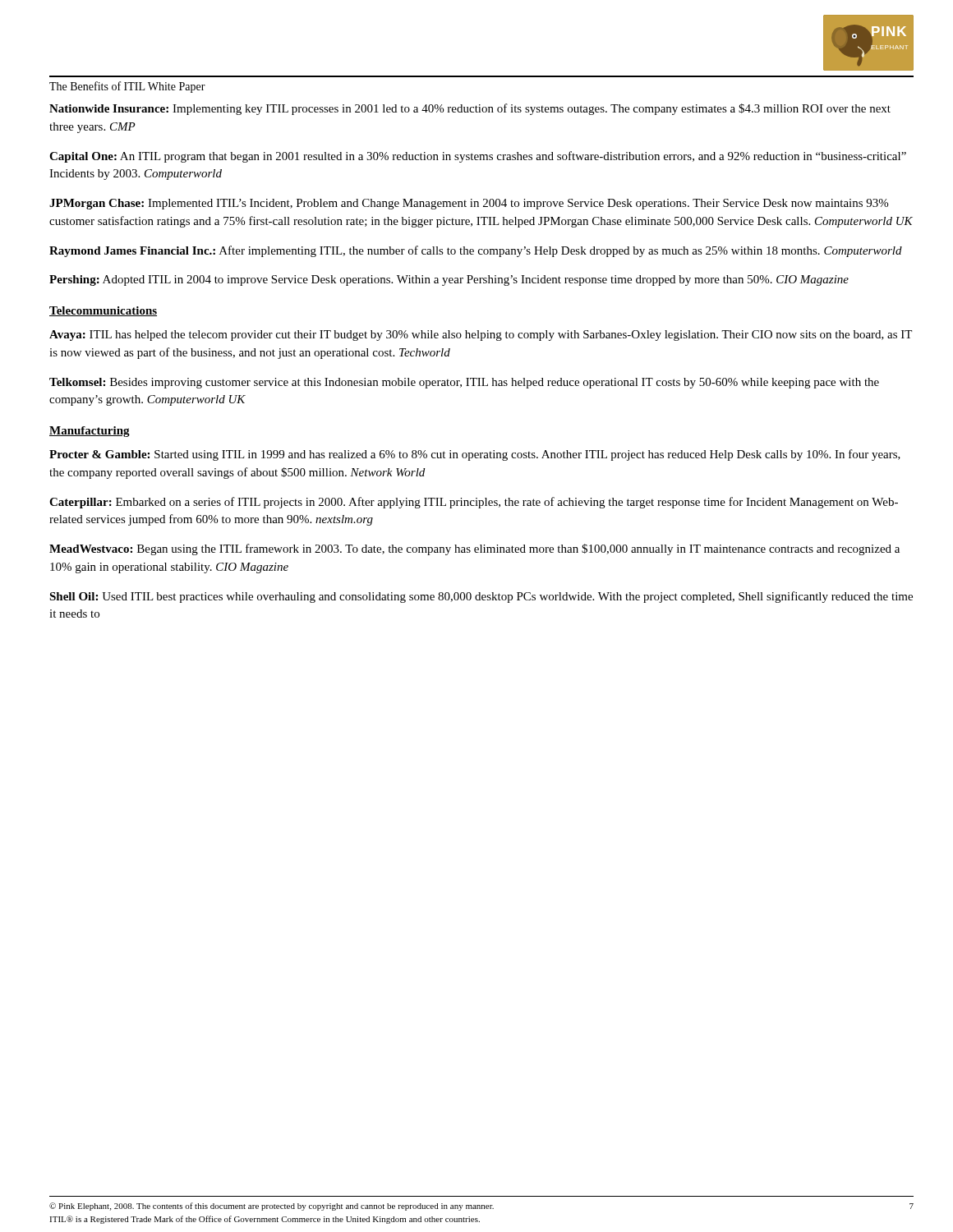Locate the text block that says "Capital One: An ITIL program"
953x1232 pixels.
pos(478,165)
